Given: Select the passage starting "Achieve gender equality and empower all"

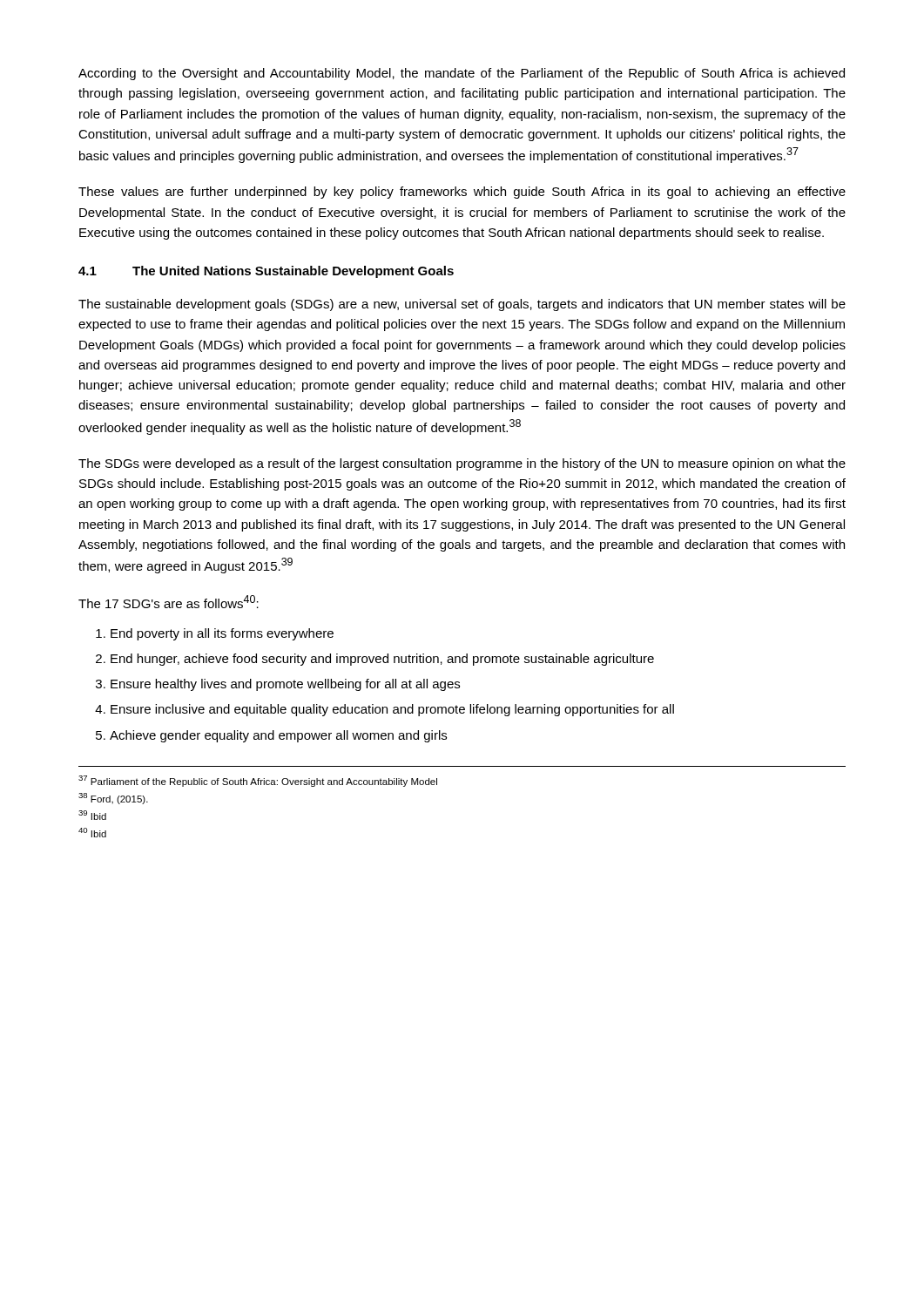Looking at the screenshot, I should pos(279,735).
